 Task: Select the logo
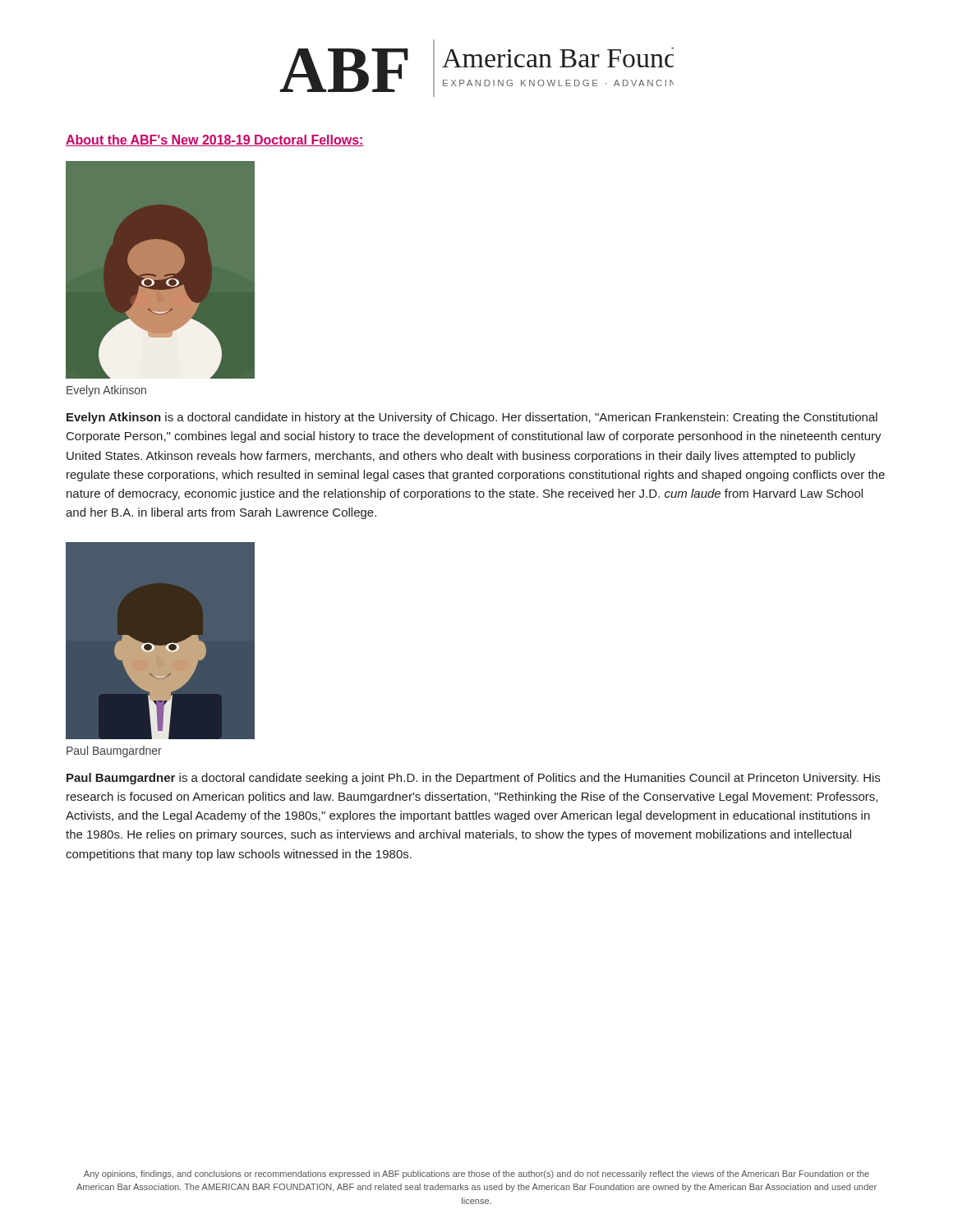476,71
